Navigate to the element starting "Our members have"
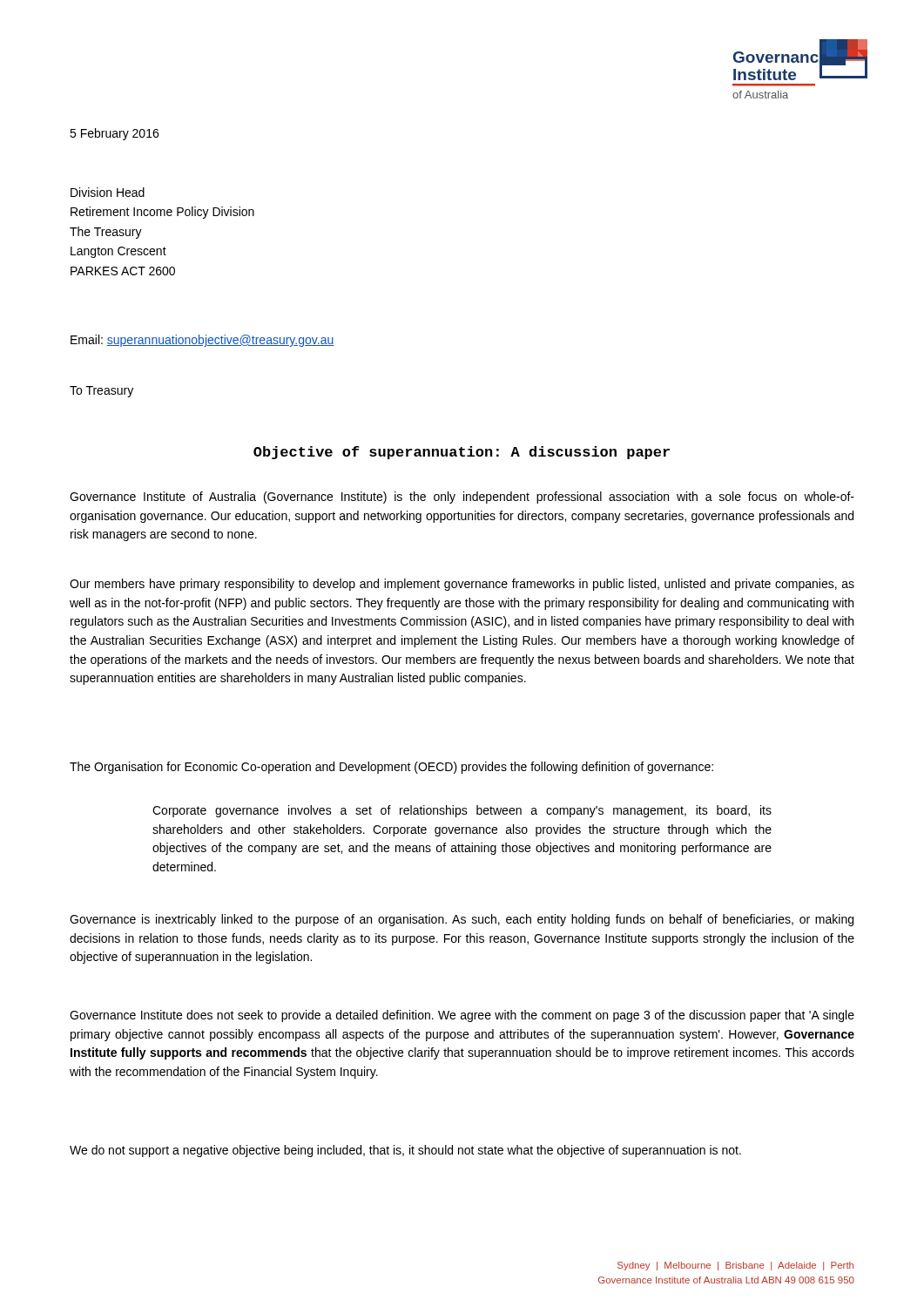The height and width of the screenshot is (1307, 924). tap(462, 631)
